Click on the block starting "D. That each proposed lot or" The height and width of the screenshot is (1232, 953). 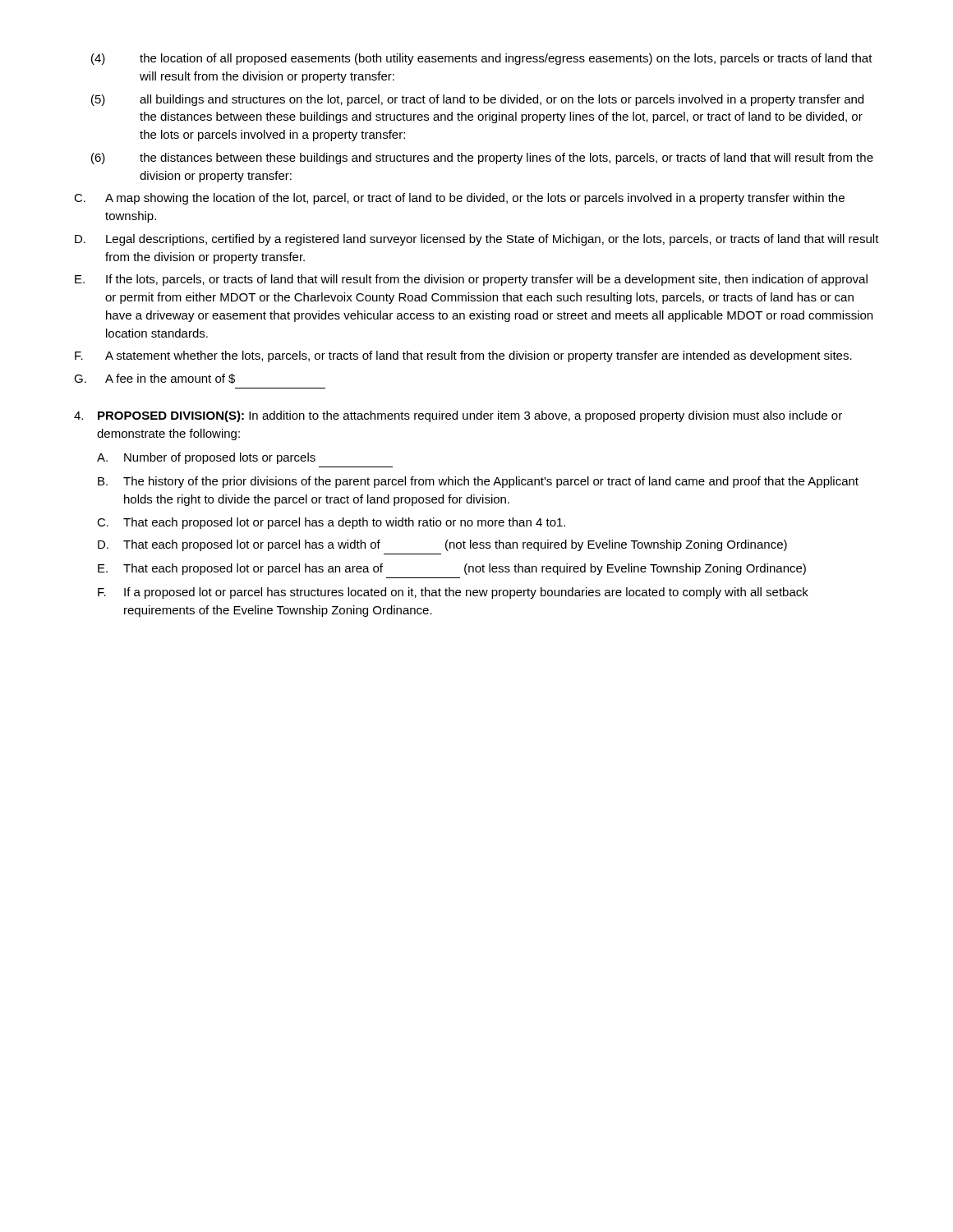(488, 545)
